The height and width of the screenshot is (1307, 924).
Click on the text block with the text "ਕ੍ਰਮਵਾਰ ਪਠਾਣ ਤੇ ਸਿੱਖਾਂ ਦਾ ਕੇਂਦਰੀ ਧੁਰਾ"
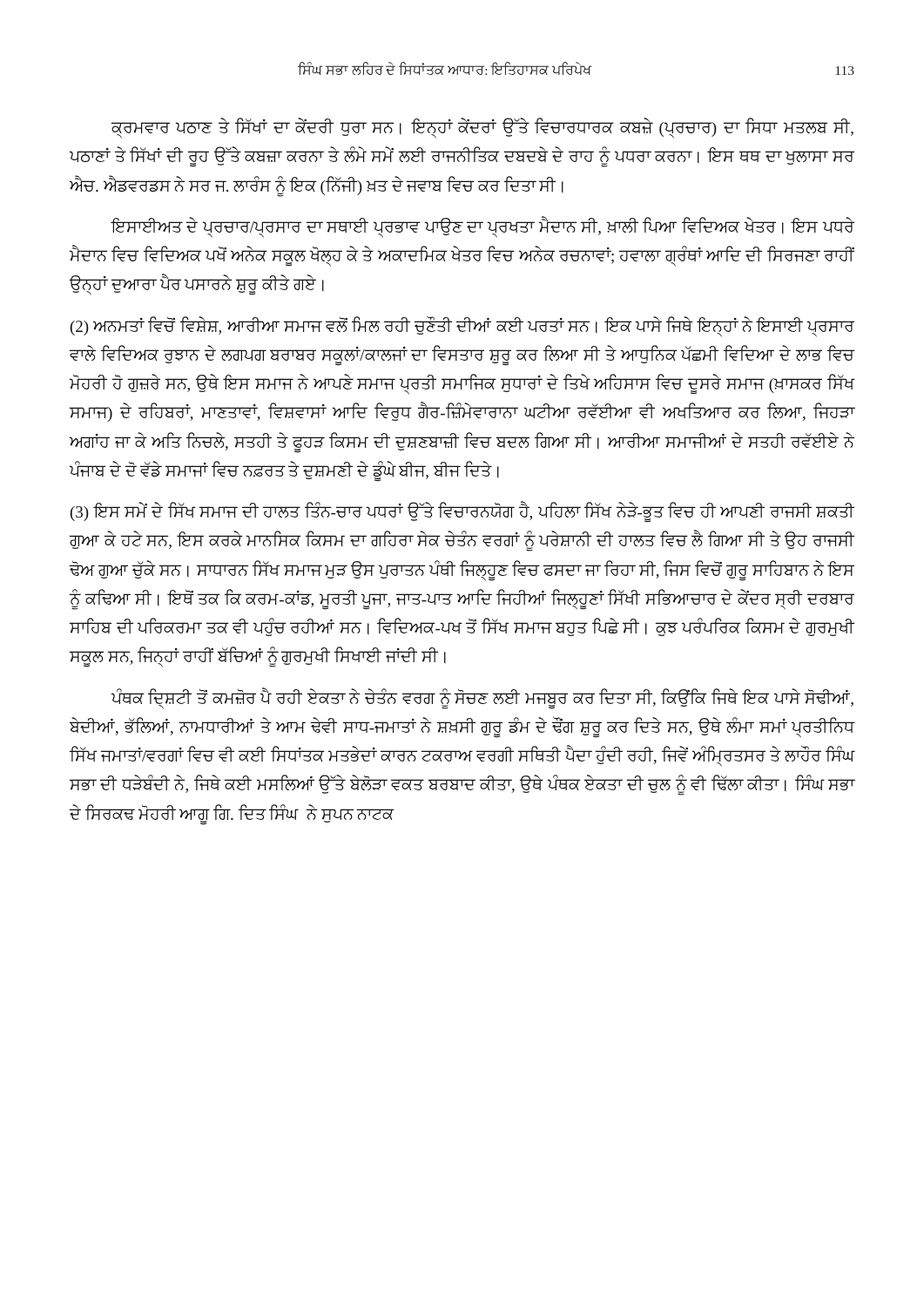[x=462, y=157]
